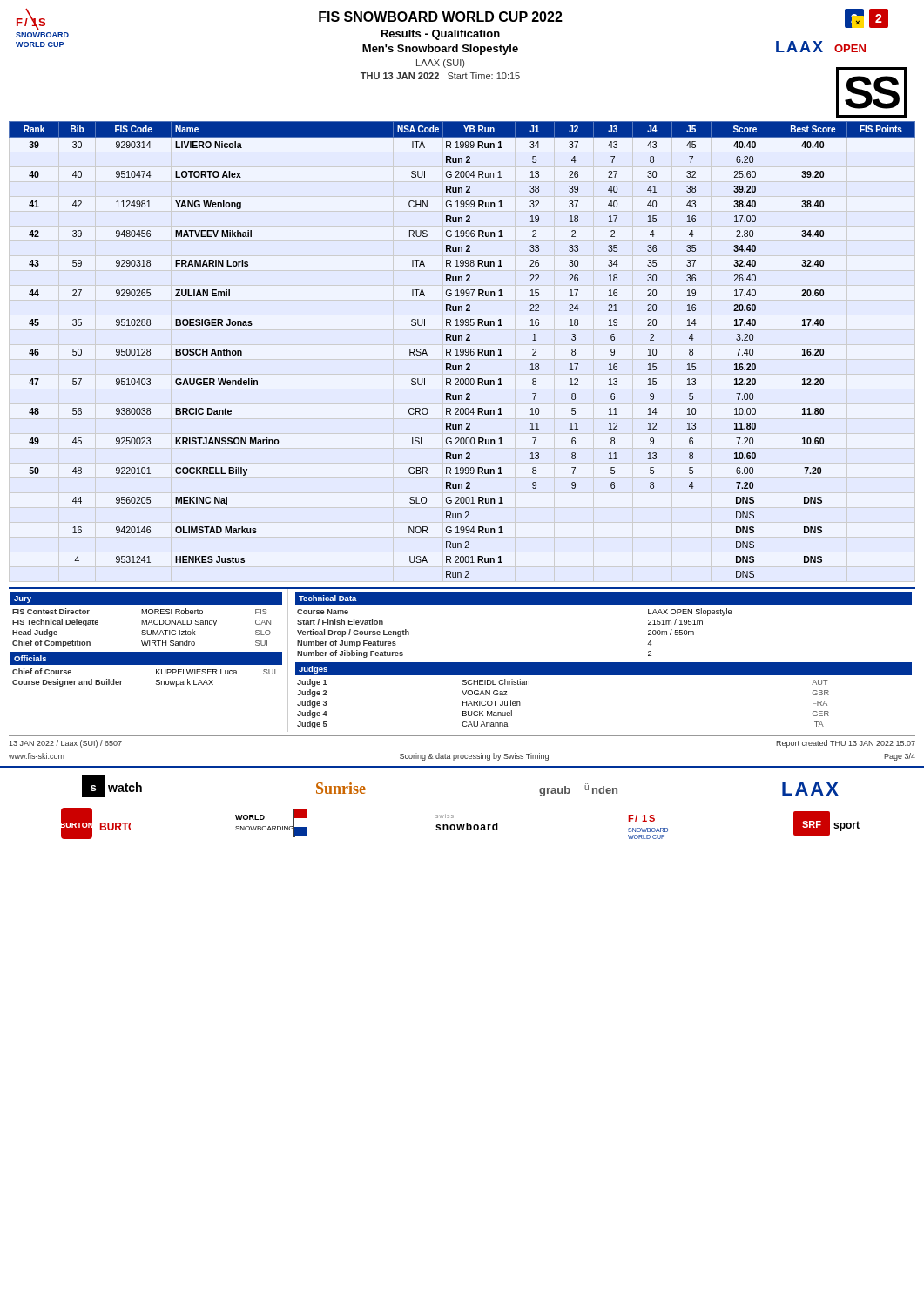Viewport: 924px width, 1307px height.
Task: Point to the text block starting "Jury FIS Contest DirectorMORESI RobertoFIS"
Action: pos(146,640)
